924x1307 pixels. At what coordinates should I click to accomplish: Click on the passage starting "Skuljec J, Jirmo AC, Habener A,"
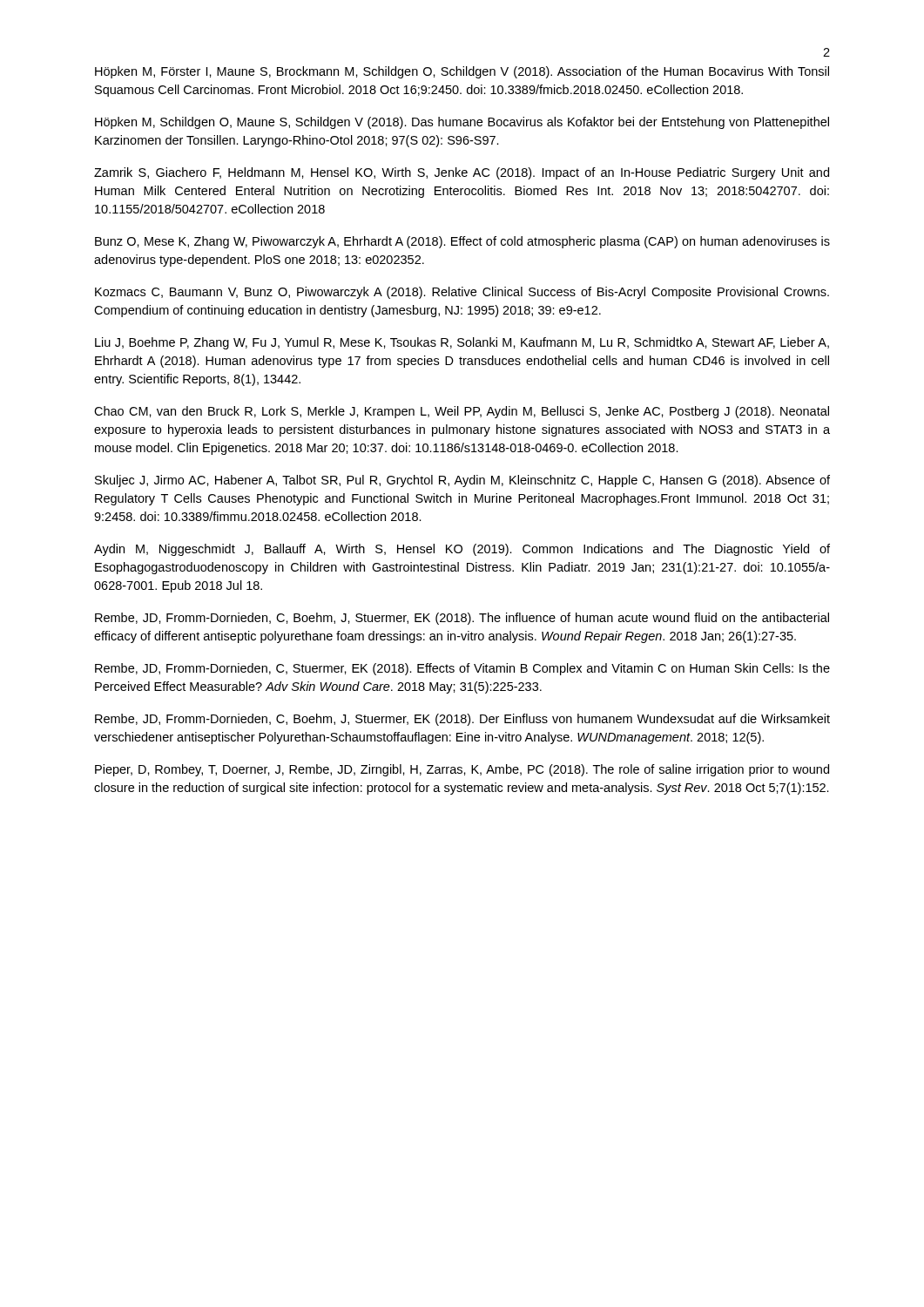tap(462, 499)
